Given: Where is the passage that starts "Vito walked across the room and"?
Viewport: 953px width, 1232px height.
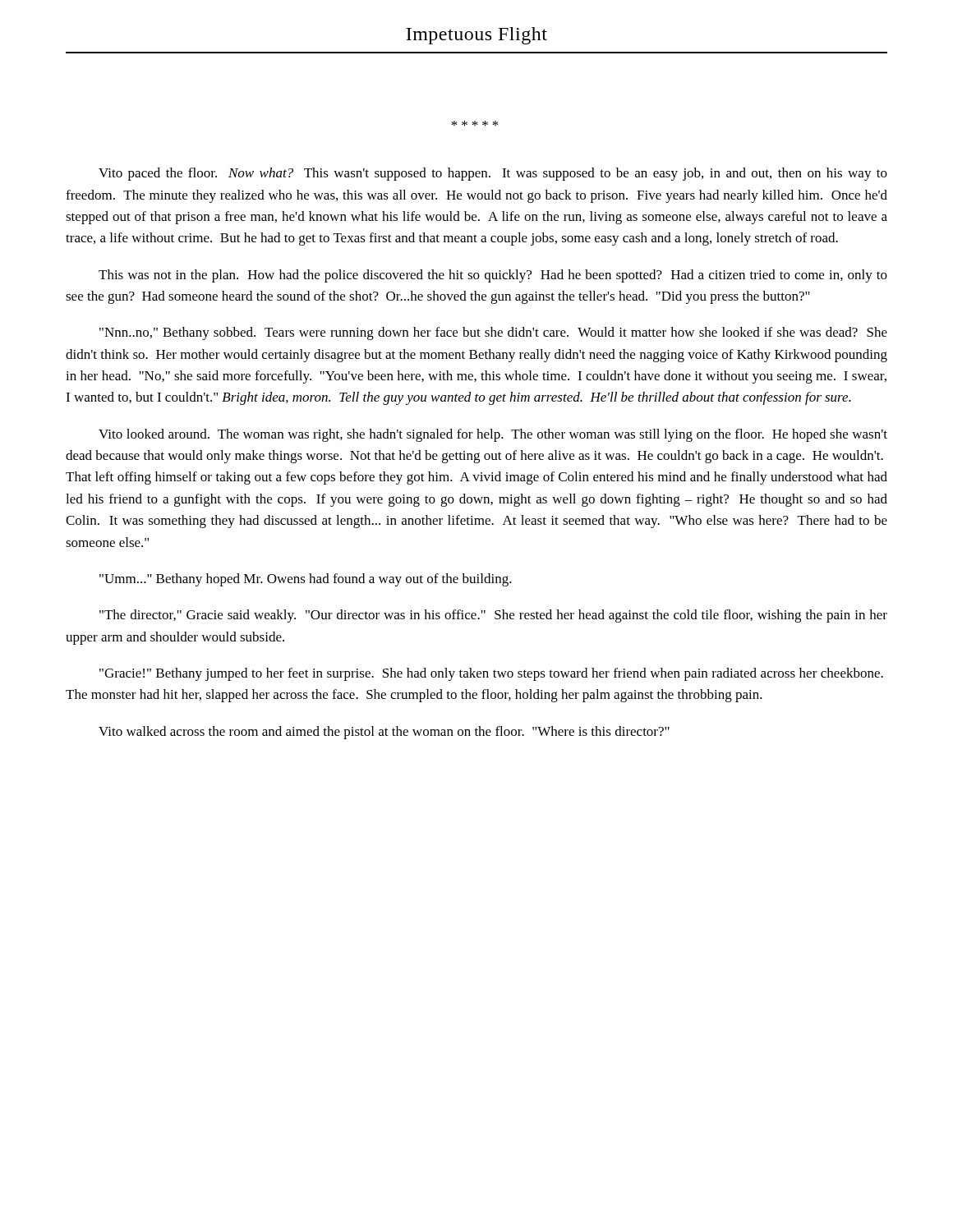Looking at the screenshot, I should click(384, 731).
